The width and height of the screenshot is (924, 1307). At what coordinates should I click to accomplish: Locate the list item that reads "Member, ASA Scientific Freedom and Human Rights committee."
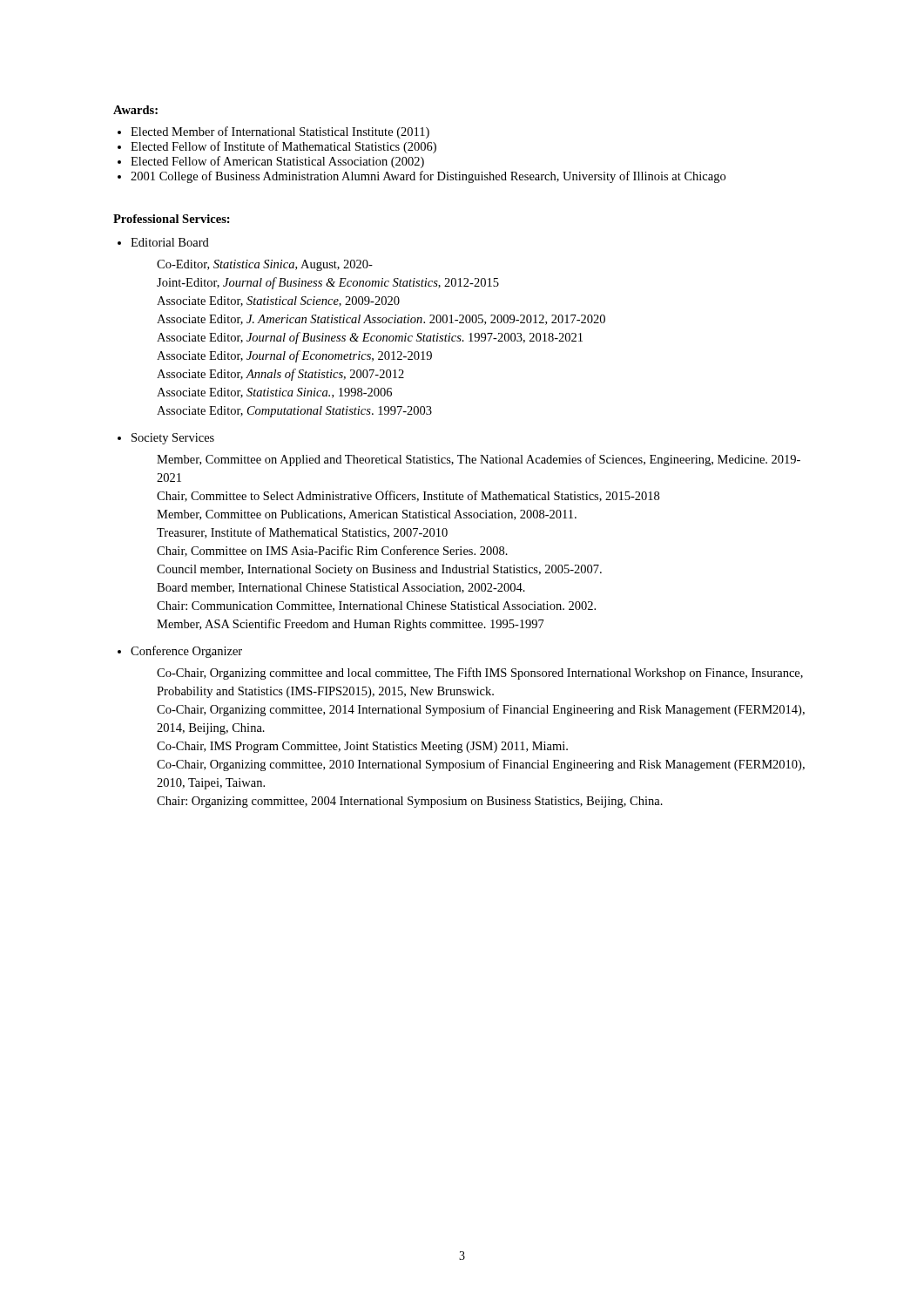click(484, 625)
